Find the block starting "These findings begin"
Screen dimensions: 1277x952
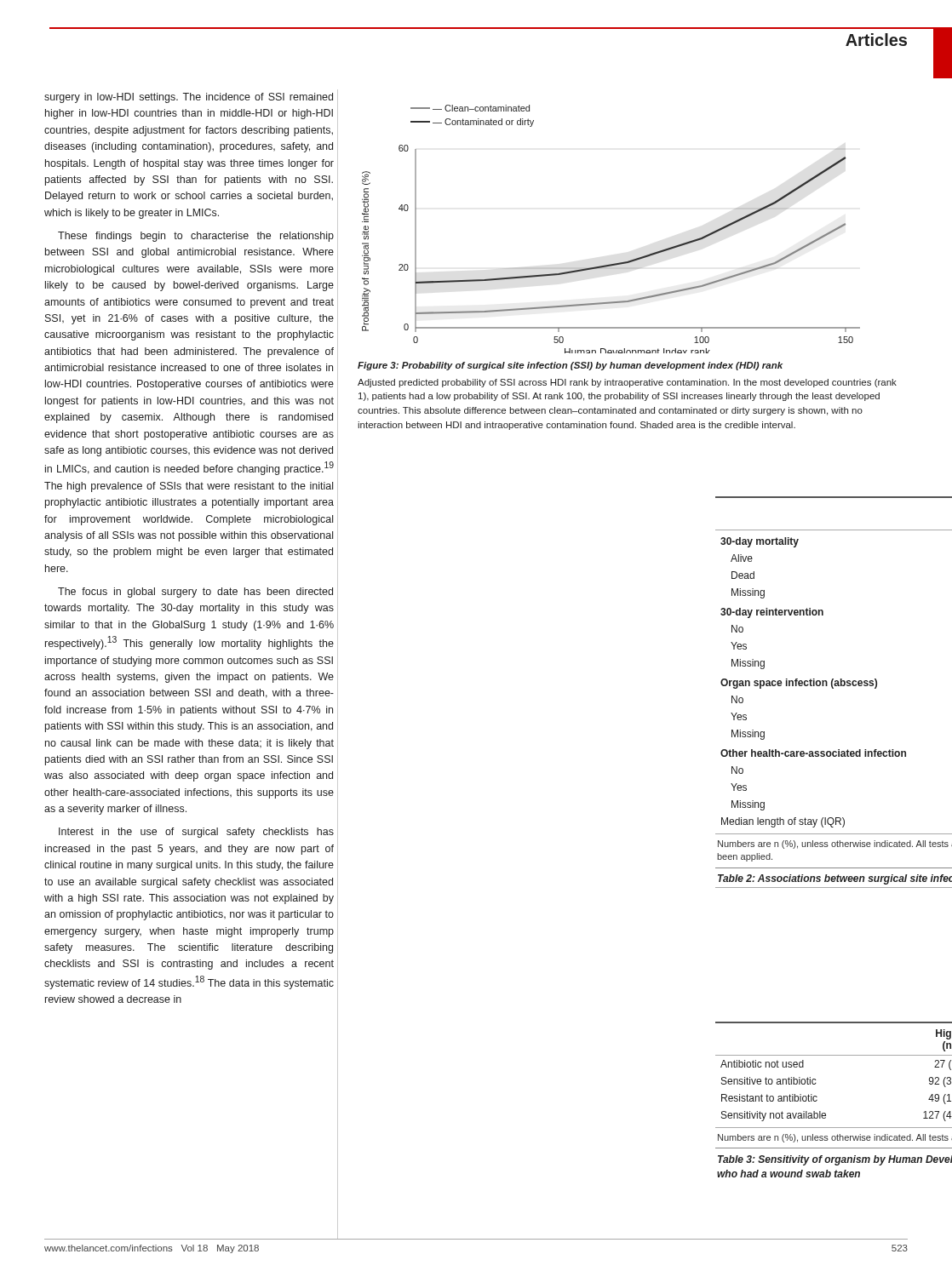pyautogui.click(x=189, y=403)
